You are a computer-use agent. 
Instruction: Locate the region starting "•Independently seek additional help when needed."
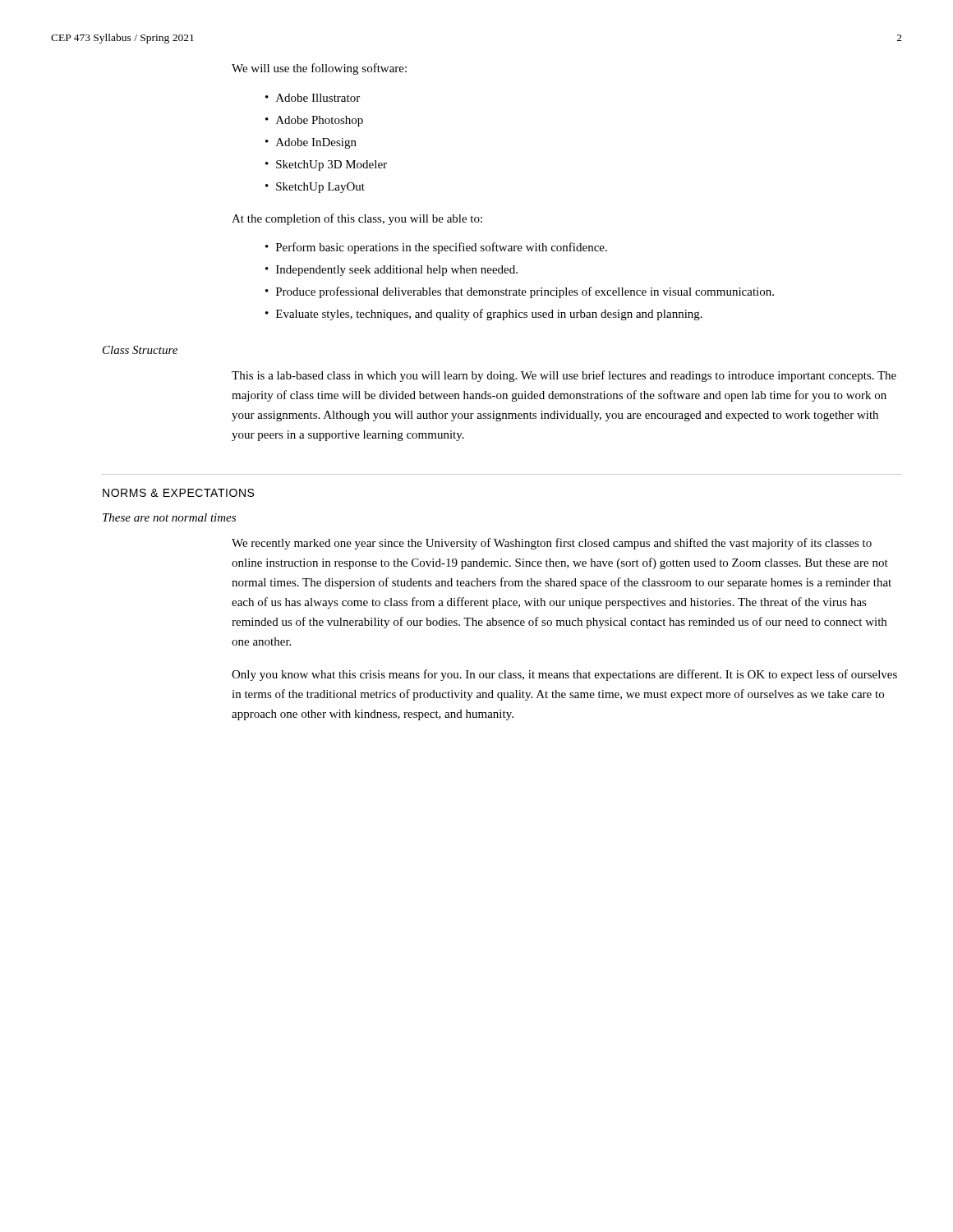[x=391, y=271]
